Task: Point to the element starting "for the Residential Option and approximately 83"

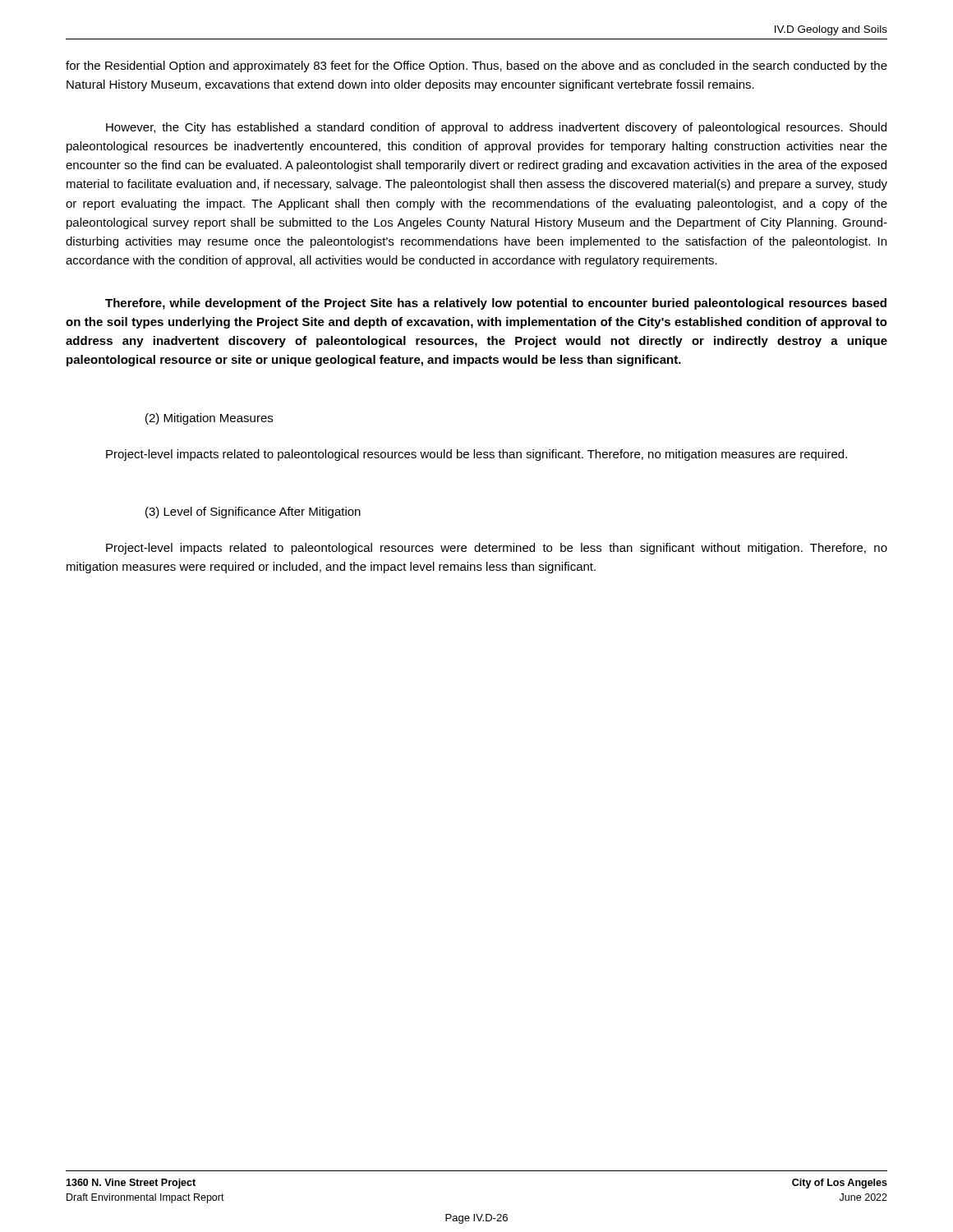Action: pyautogui.click(x=476, y=75)
